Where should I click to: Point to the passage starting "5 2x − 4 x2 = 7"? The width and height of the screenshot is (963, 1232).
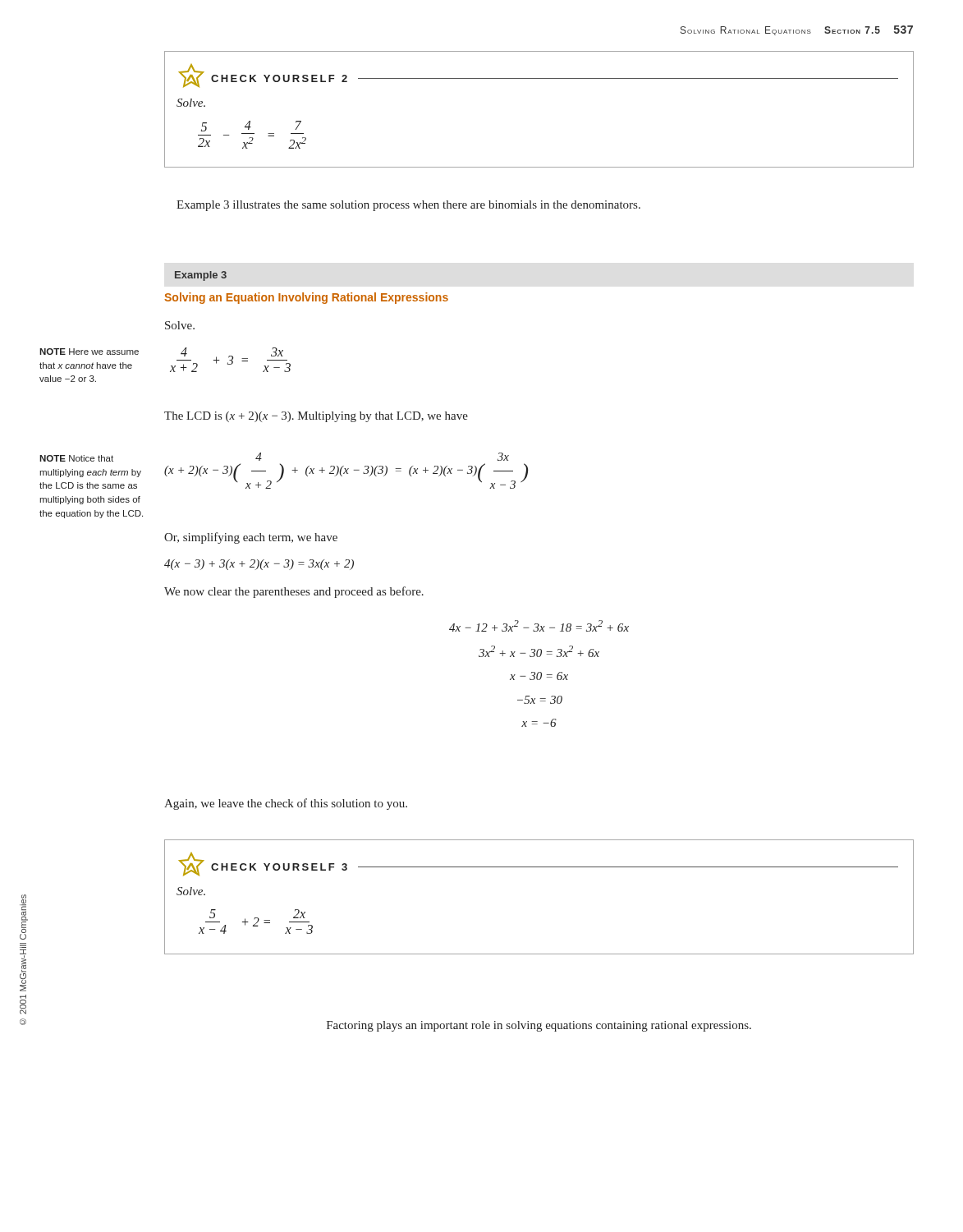(x=252, y=135)
